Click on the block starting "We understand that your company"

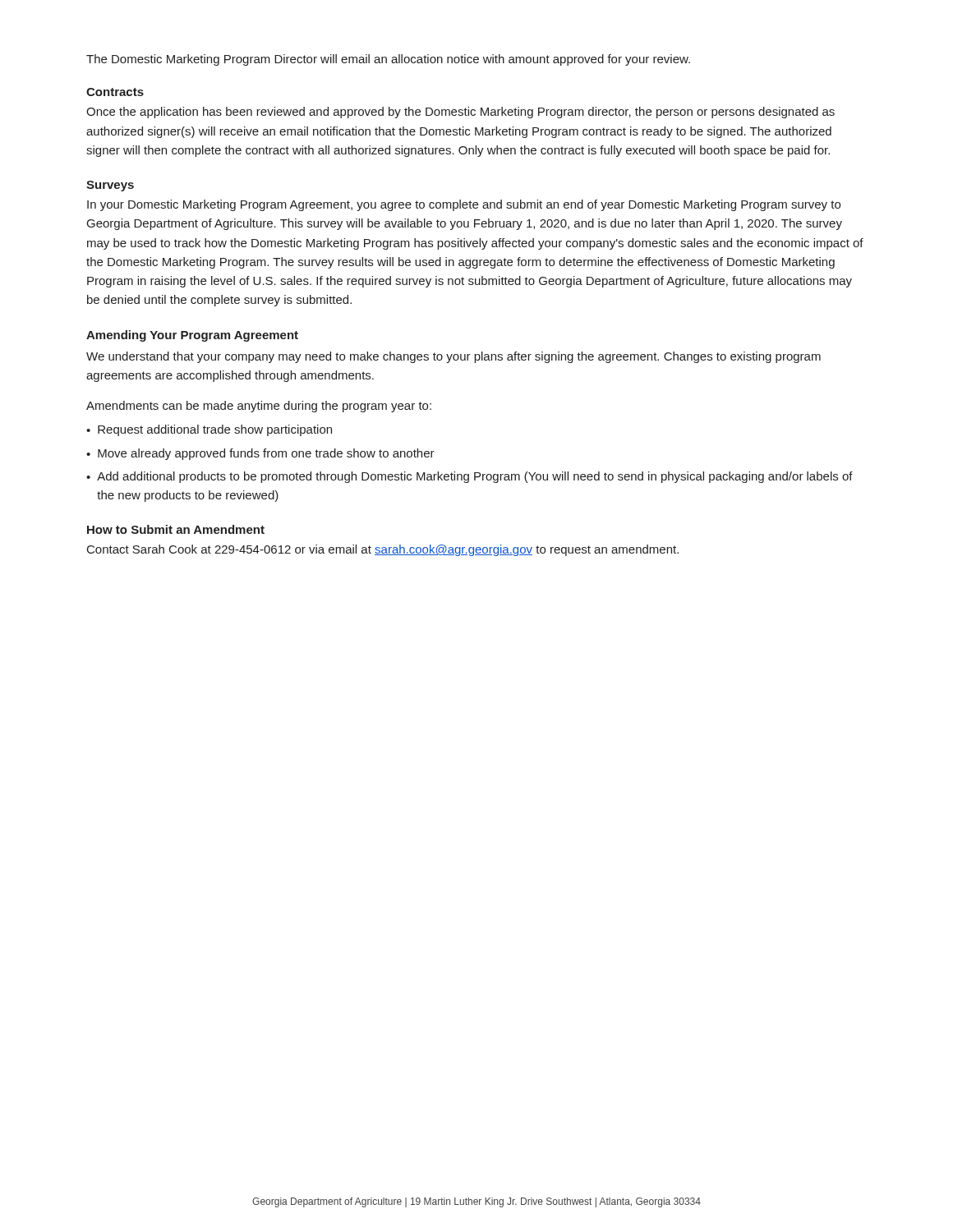click(x=454, y=365)
